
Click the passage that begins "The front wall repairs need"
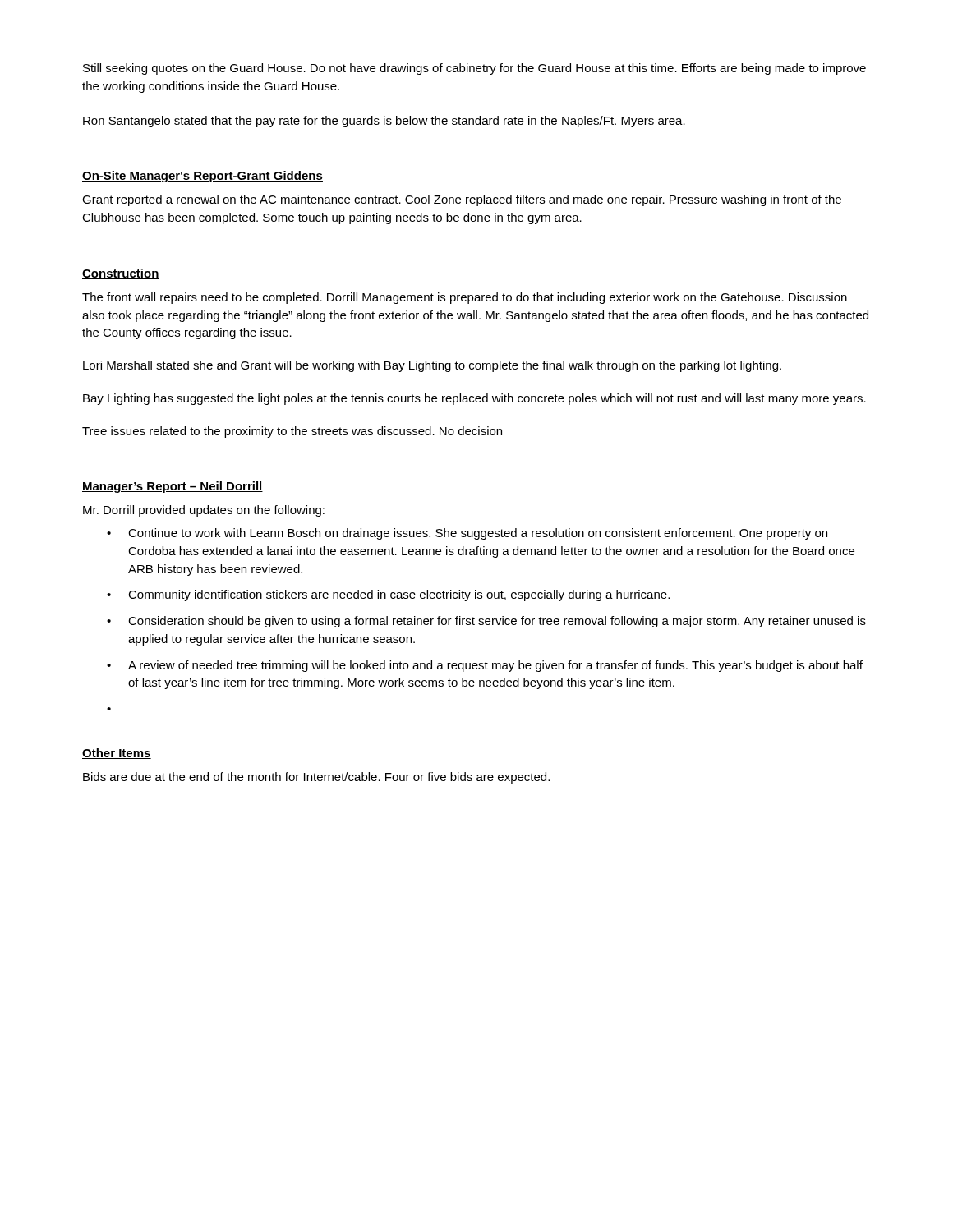point(476,315)
